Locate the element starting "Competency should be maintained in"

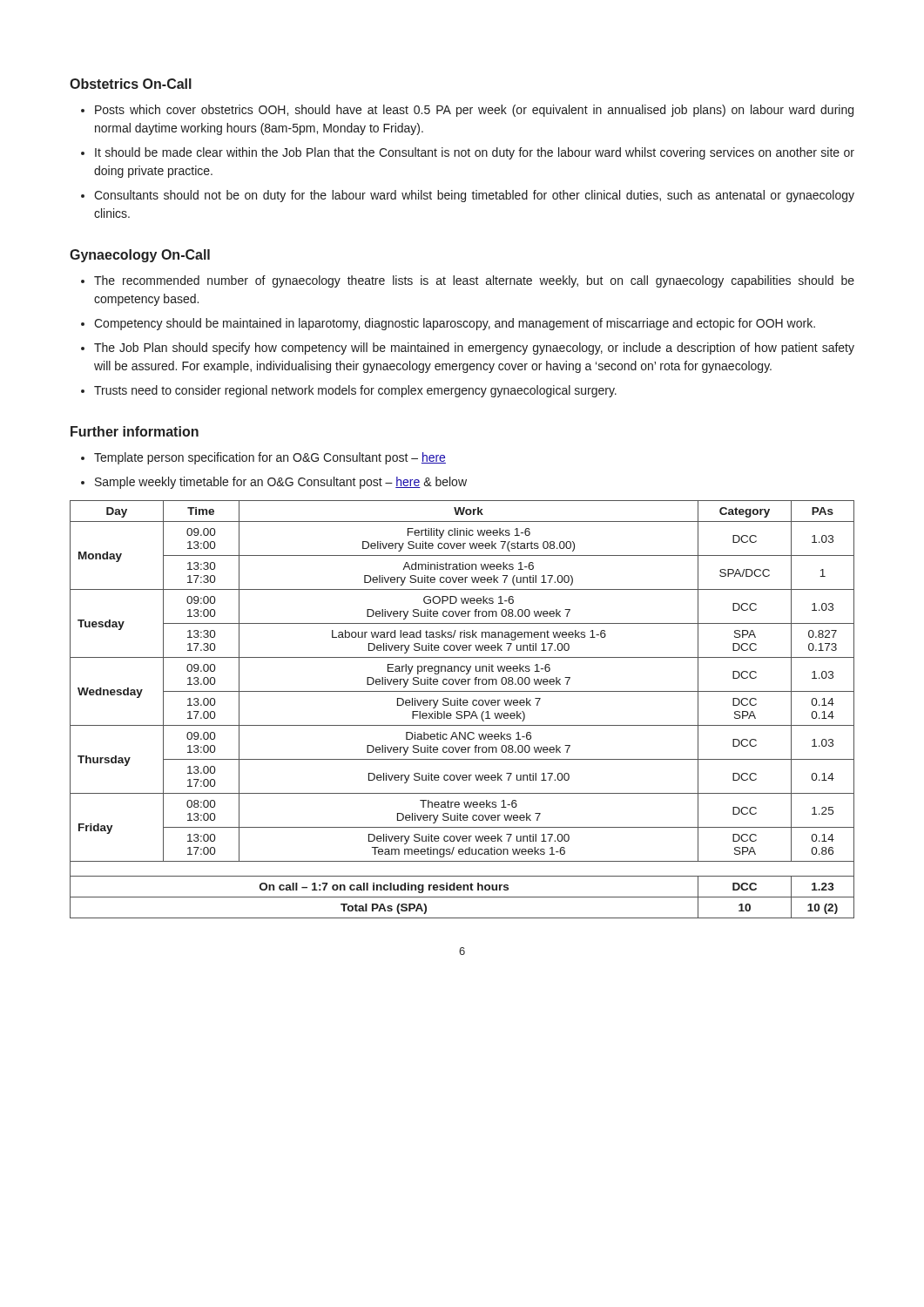[455, 323]
